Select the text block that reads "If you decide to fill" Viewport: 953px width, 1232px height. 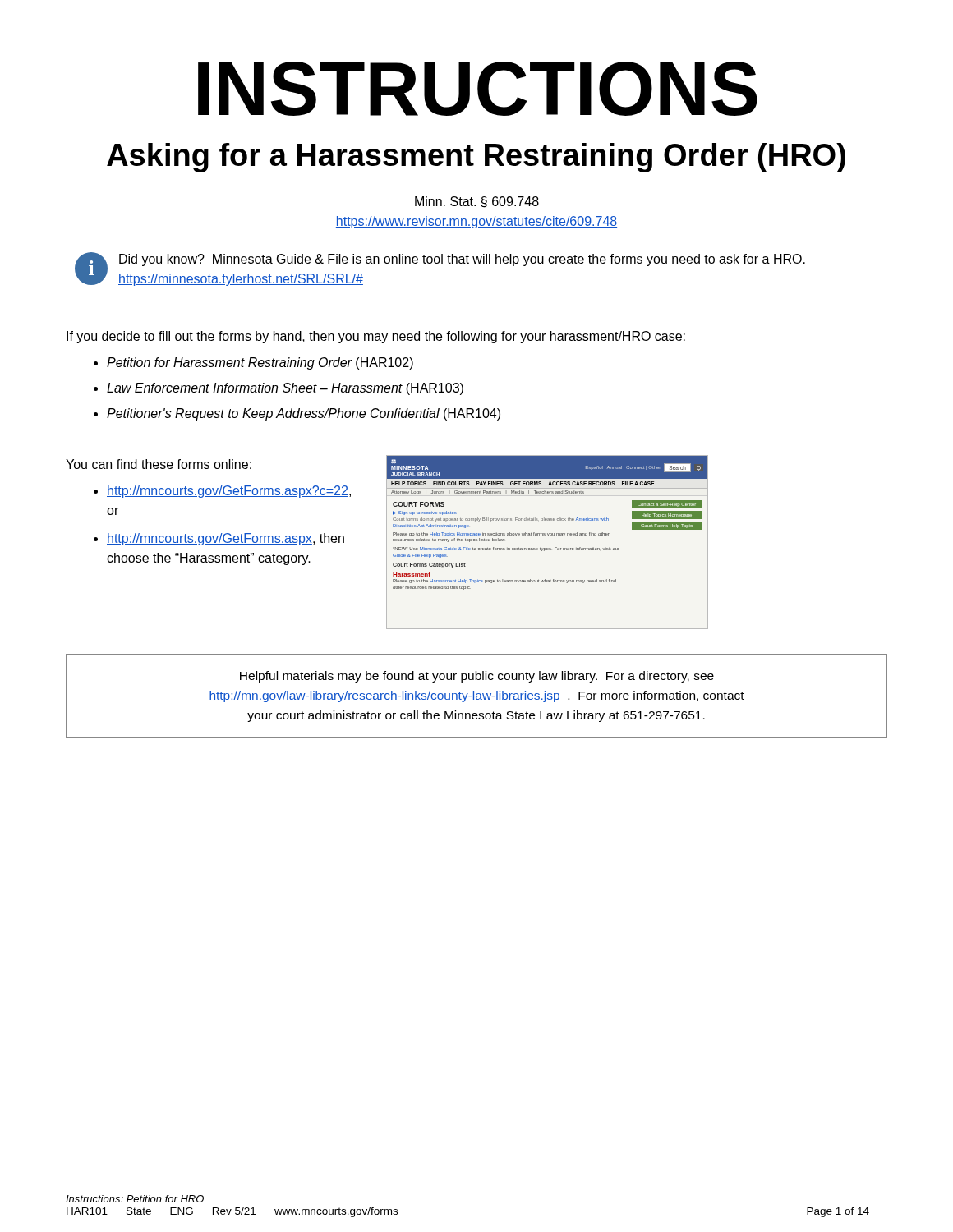[376, 337]
